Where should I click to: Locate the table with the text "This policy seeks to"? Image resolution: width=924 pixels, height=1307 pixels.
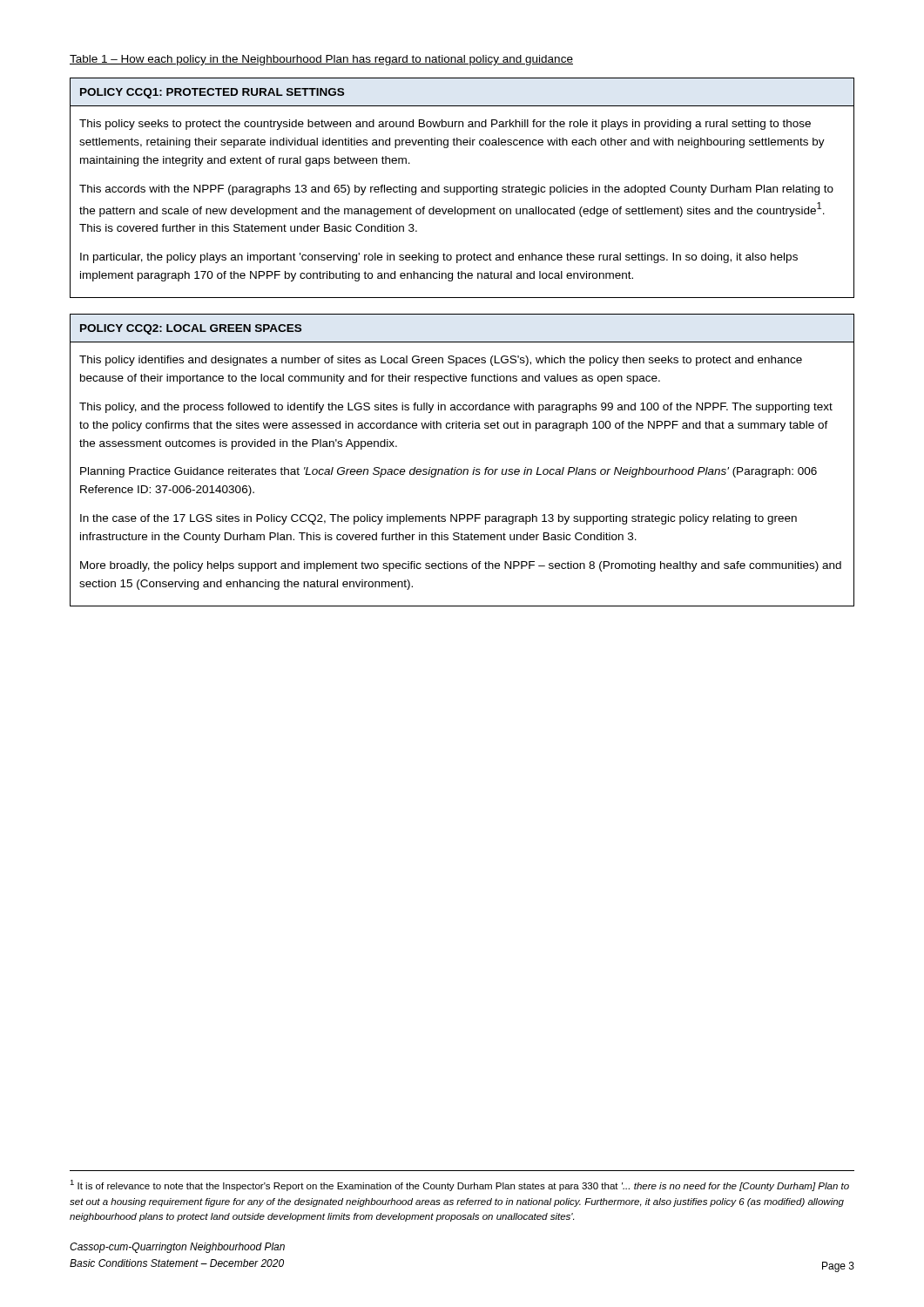tap(462, 188)
